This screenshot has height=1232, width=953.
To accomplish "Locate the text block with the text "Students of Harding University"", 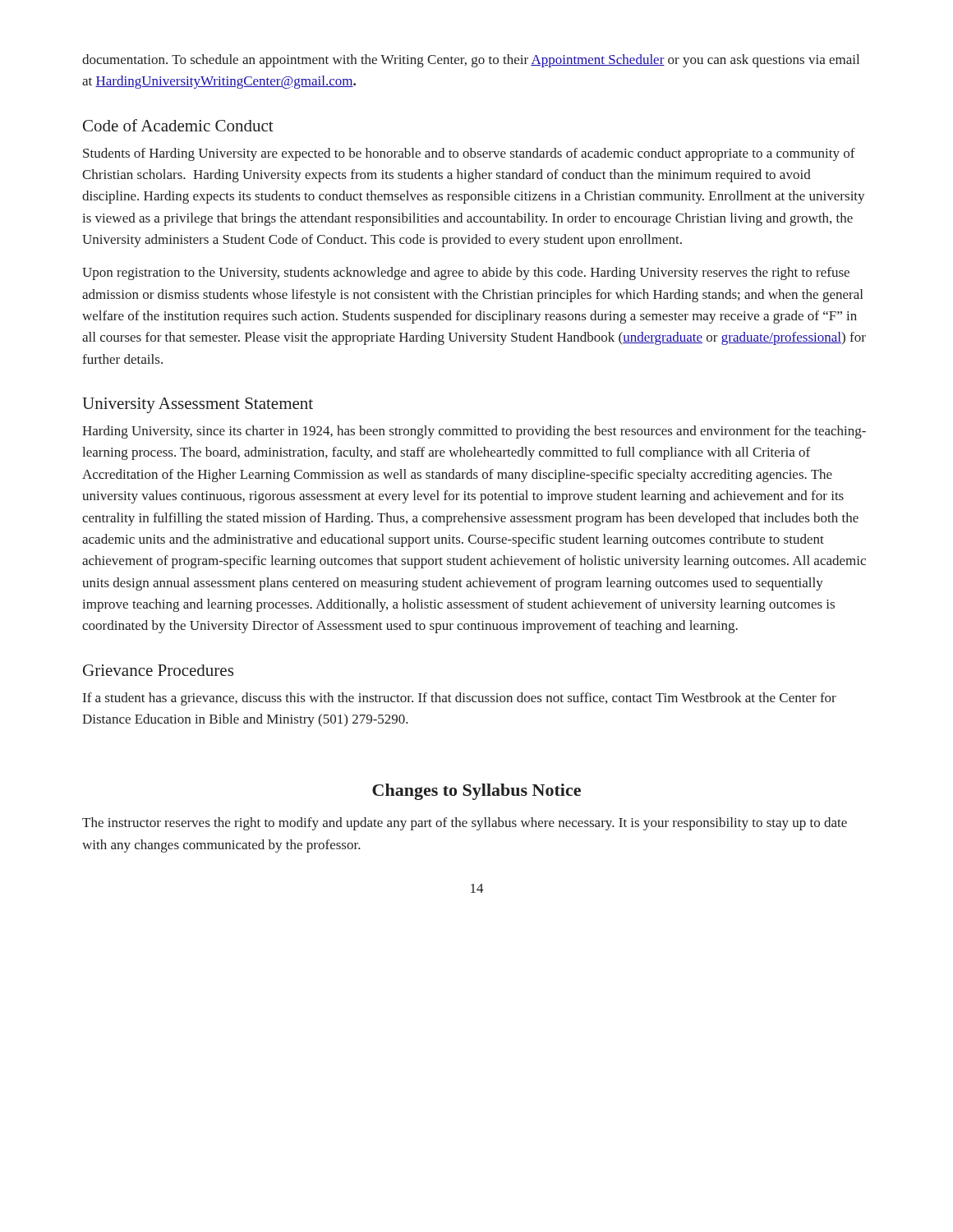I will point(473,196).
